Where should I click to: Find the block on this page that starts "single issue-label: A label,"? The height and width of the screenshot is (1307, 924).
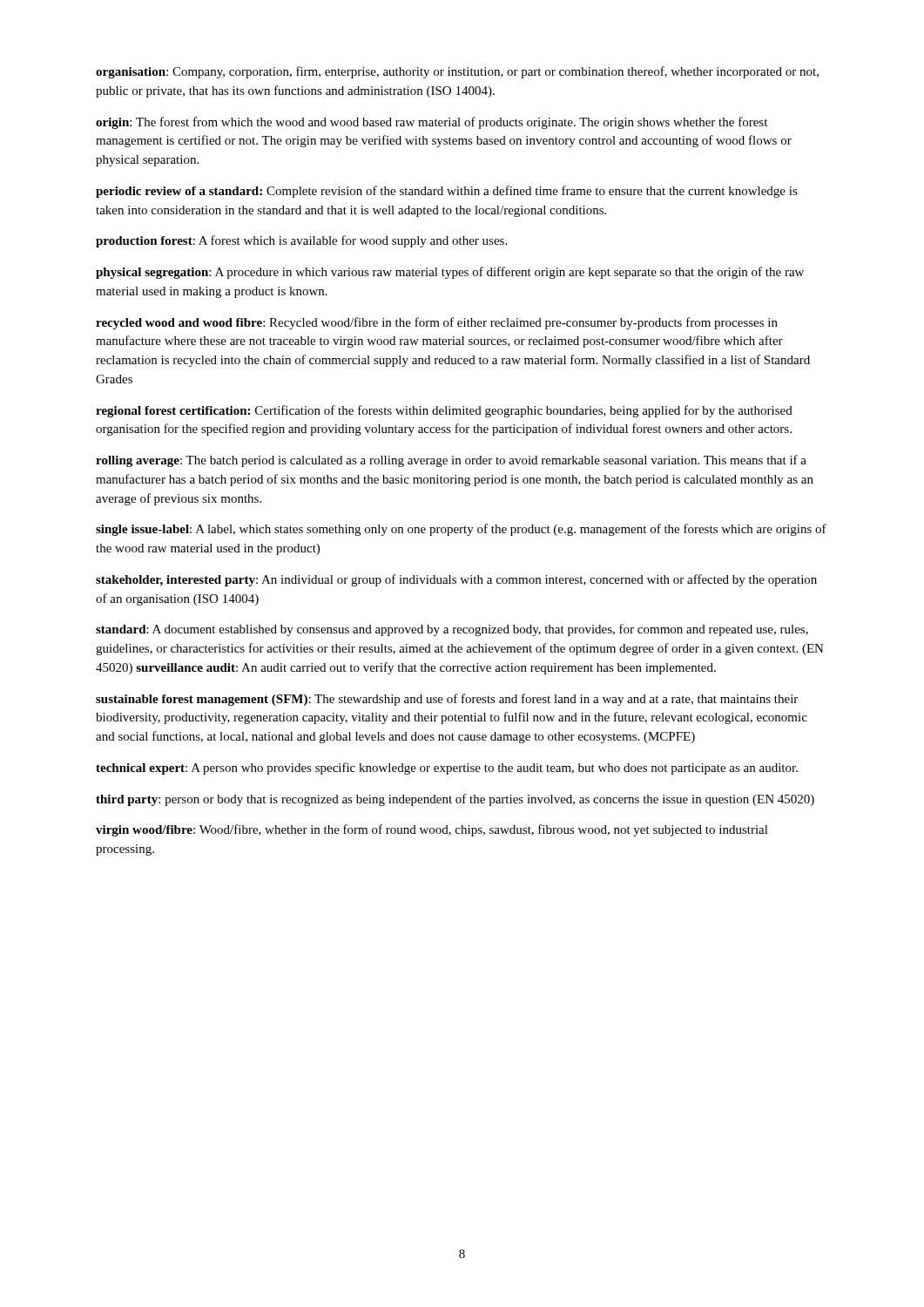[461, 539]
